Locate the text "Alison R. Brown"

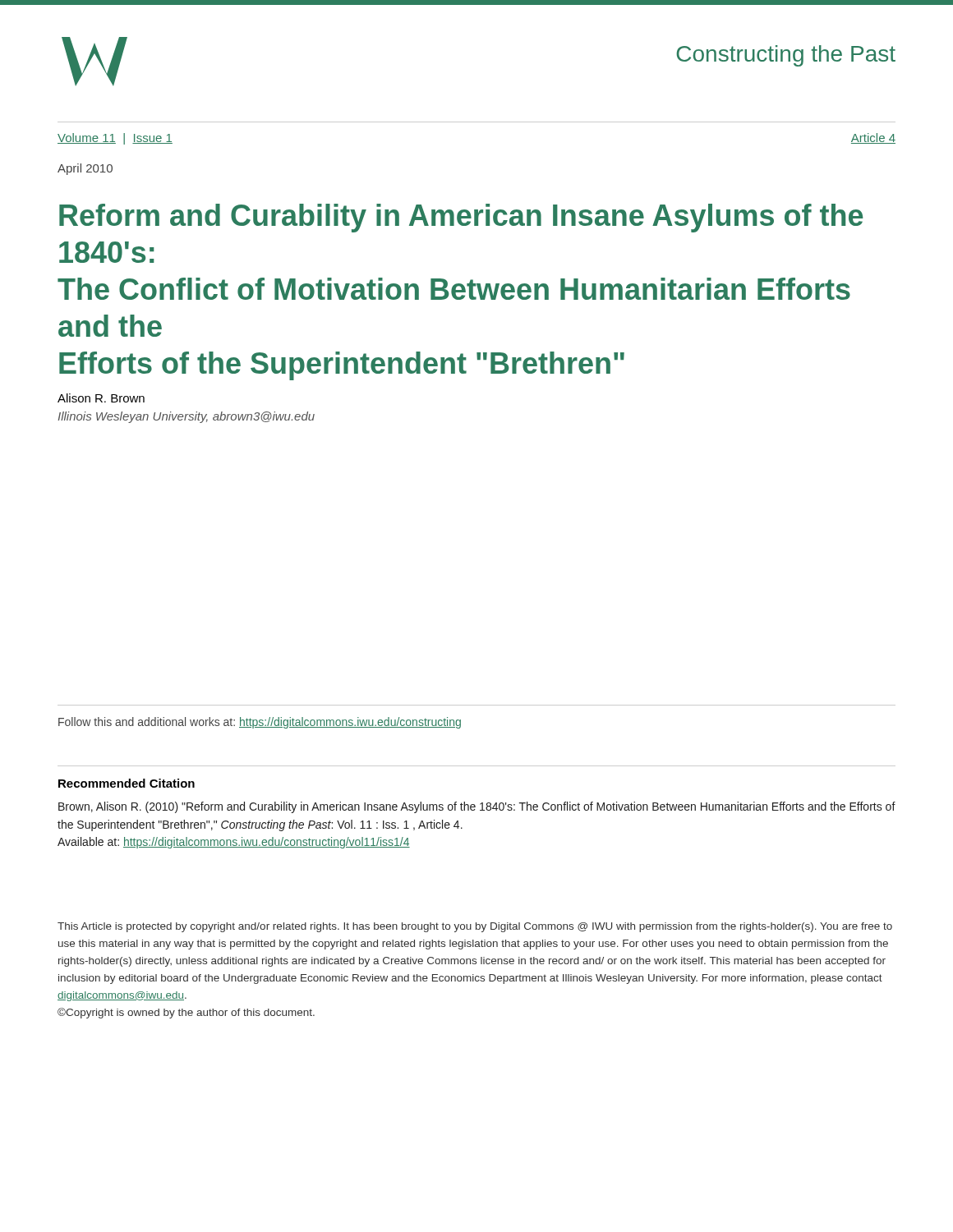[x=101, y=398]
